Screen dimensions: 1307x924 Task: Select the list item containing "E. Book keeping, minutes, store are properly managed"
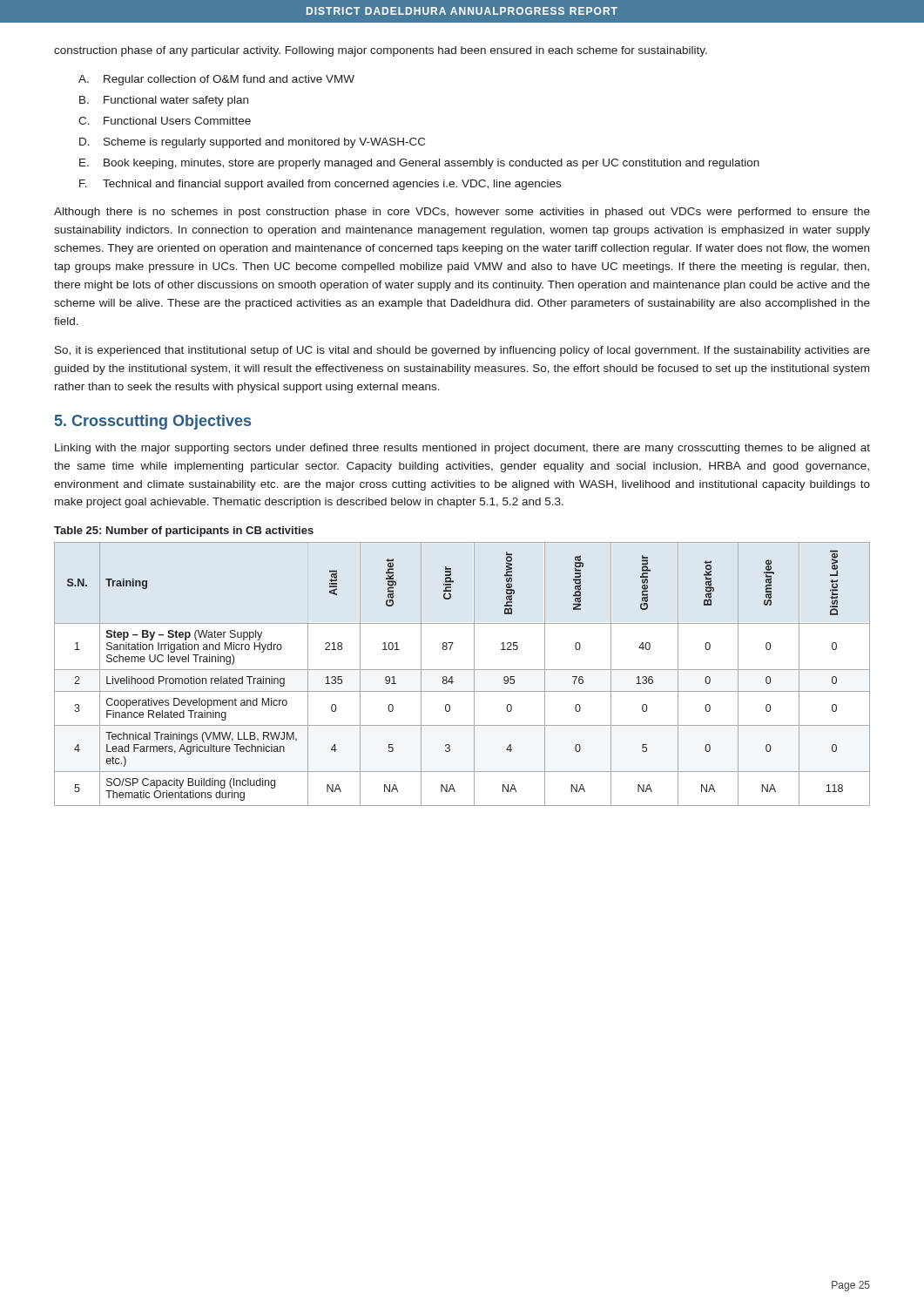(x=462, y=163)
